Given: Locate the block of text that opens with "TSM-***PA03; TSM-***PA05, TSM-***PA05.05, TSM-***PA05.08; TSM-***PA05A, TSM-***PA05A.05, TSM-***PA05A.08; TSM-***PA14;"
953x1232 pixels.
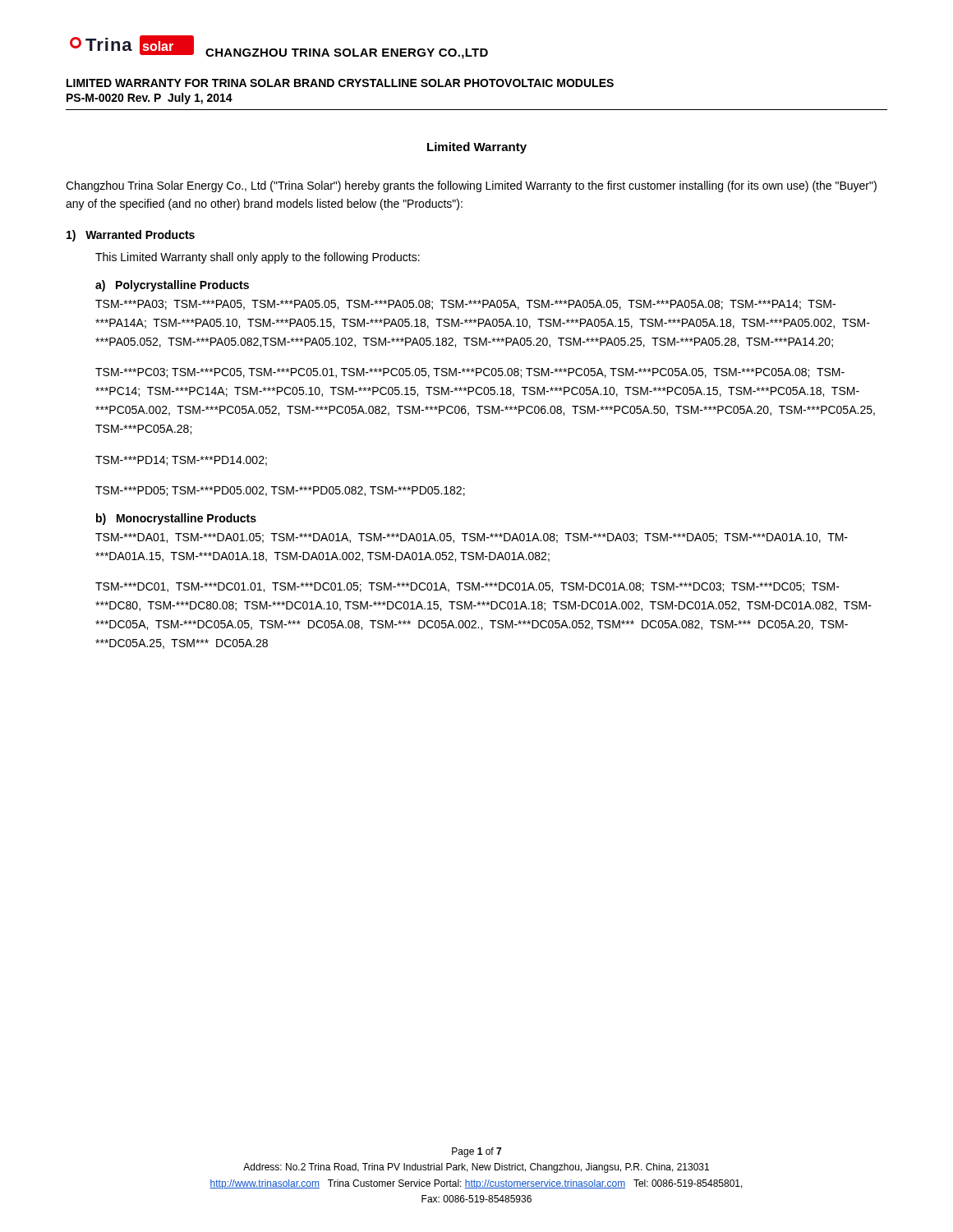Looking at the screenshot, I should pyautogui.click(x=483, y=323).
